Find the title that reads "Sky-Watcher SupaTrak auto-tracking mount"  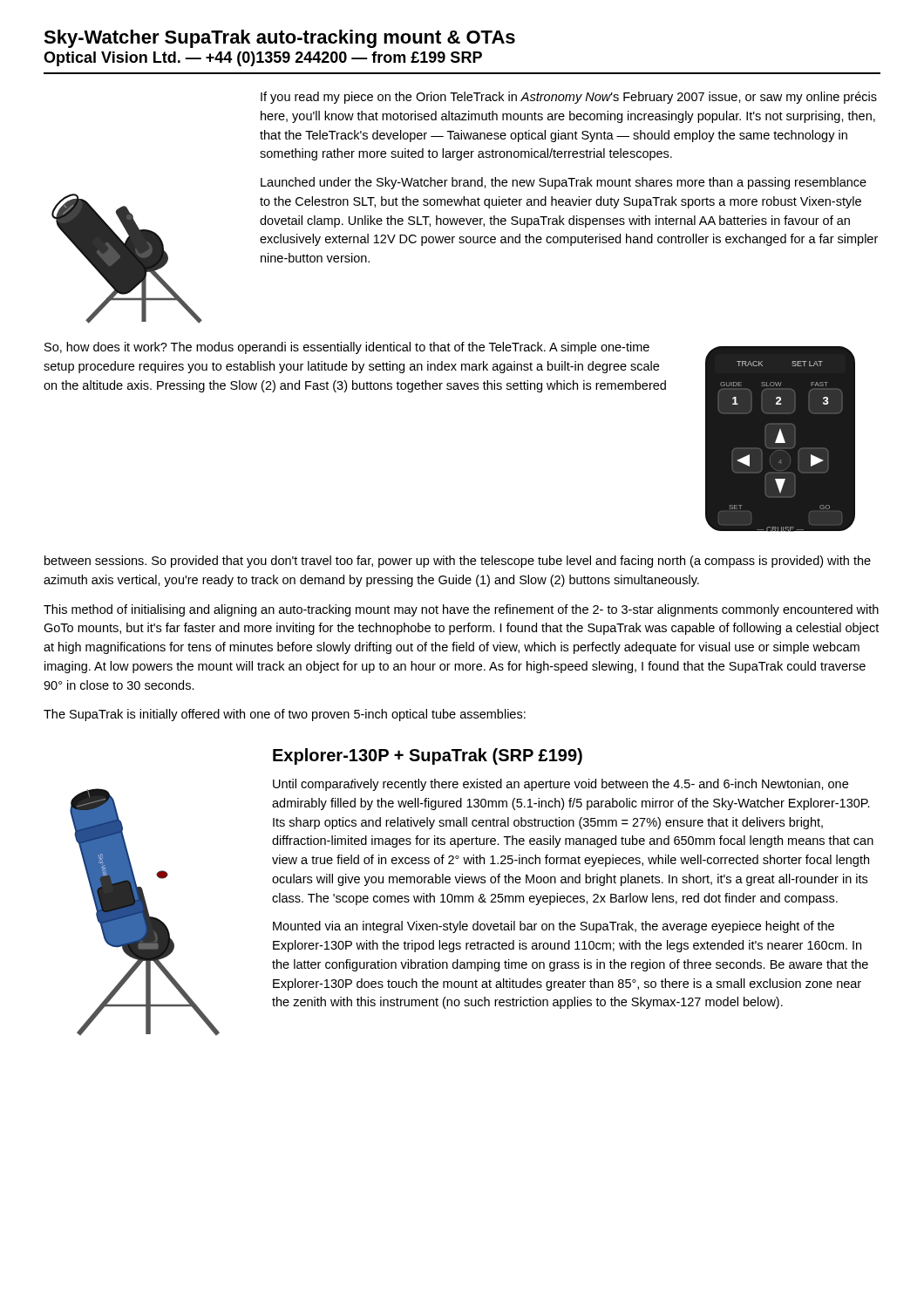click(x=462, y=47)
